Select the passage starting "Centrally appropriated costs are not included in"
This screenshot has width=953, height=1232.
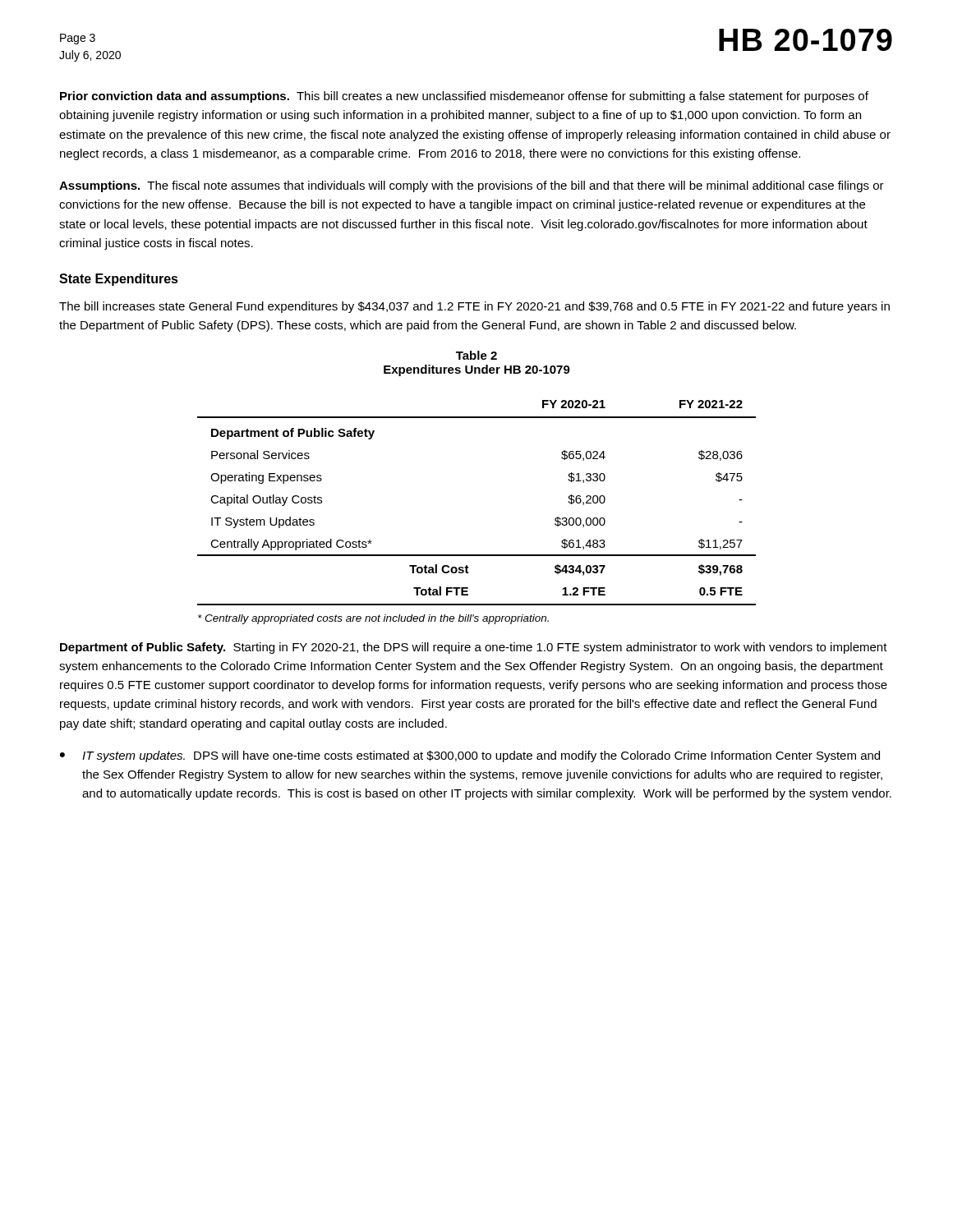click(x=374, y=618)
